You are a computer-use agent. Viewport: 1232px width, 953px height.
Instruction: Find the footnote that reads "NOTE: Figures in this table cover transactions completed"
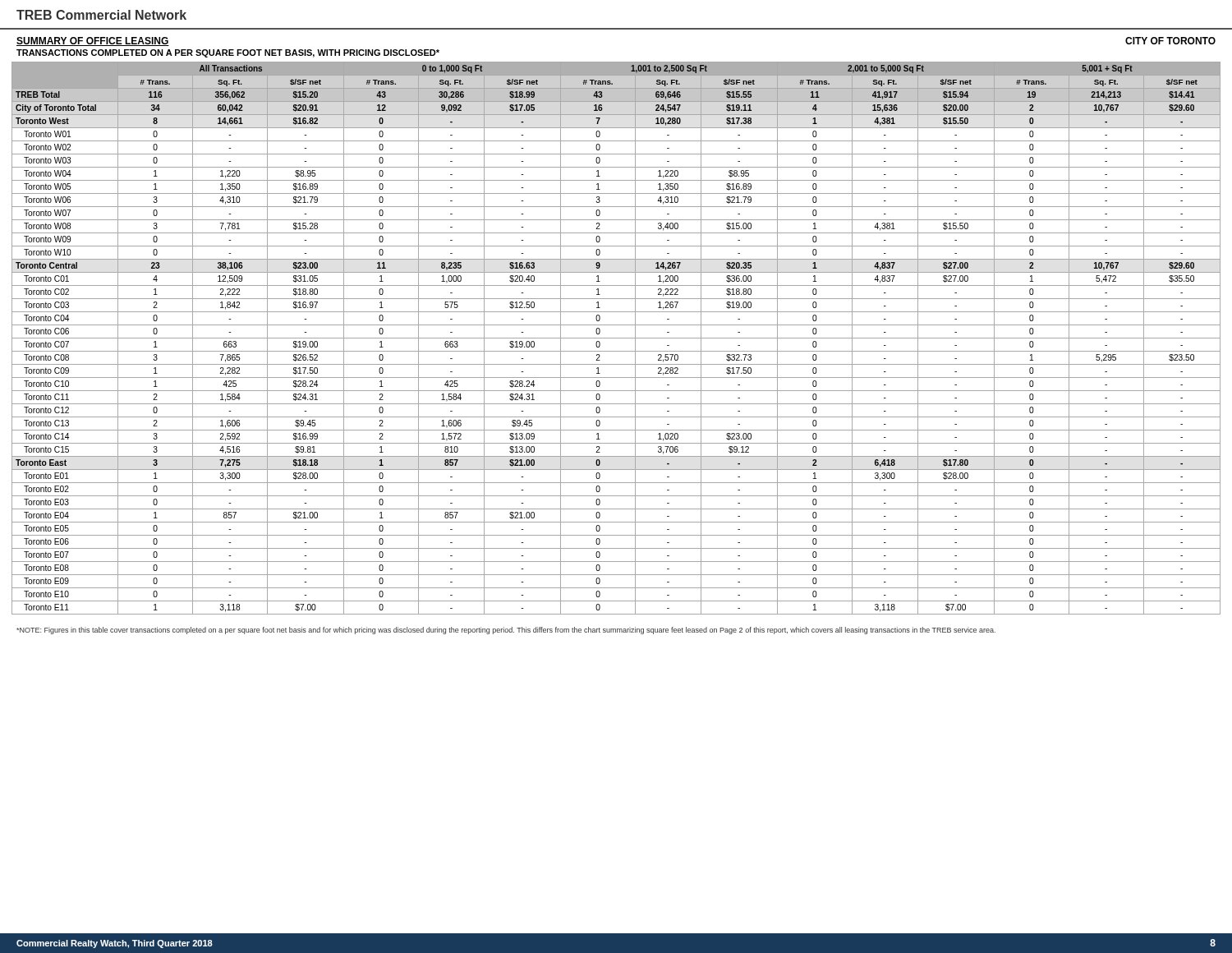click(506, 630)
